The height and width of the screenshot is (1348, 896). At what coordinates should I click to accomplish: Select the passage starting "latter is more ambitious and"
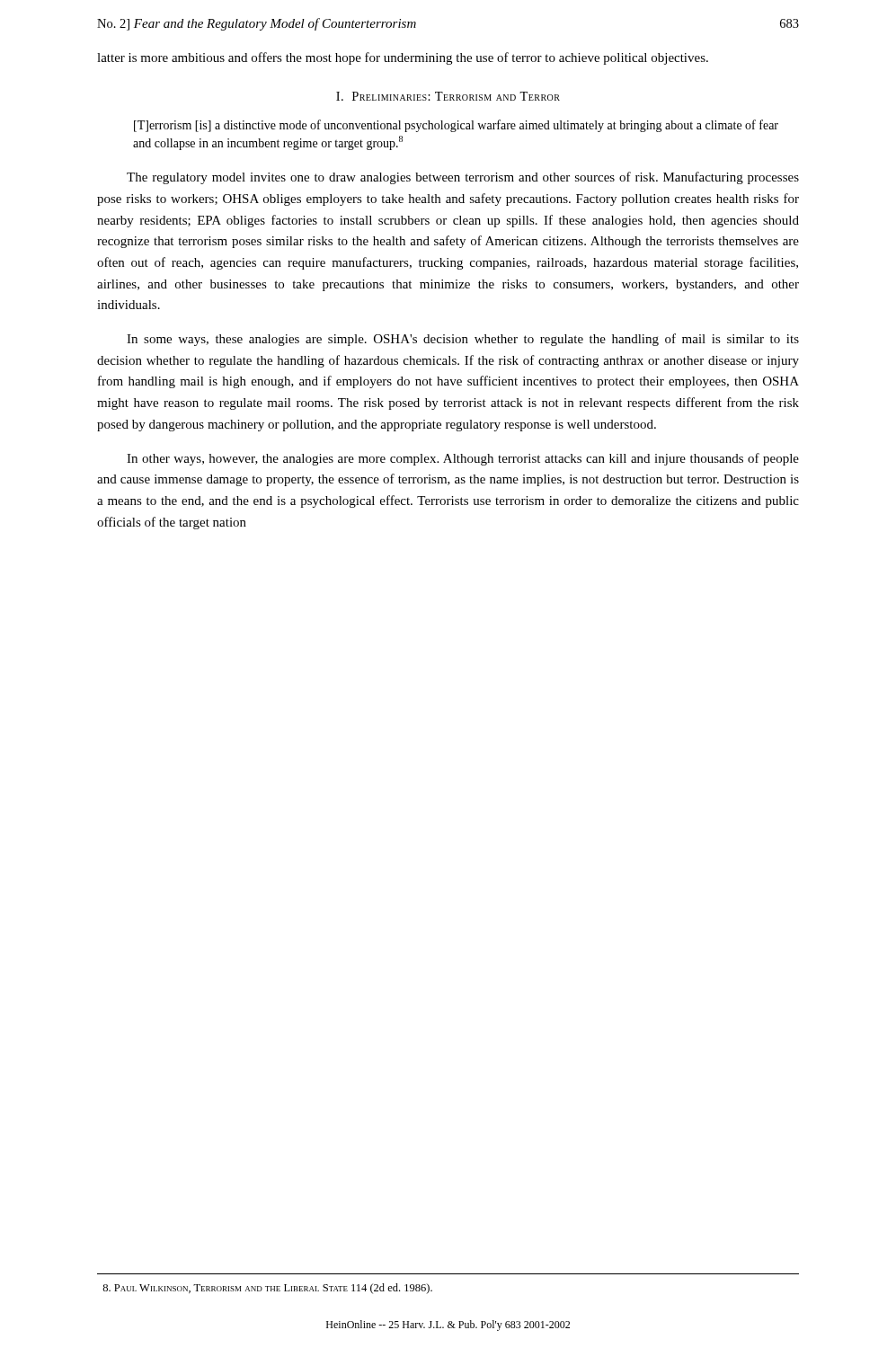tap(403, 57)
